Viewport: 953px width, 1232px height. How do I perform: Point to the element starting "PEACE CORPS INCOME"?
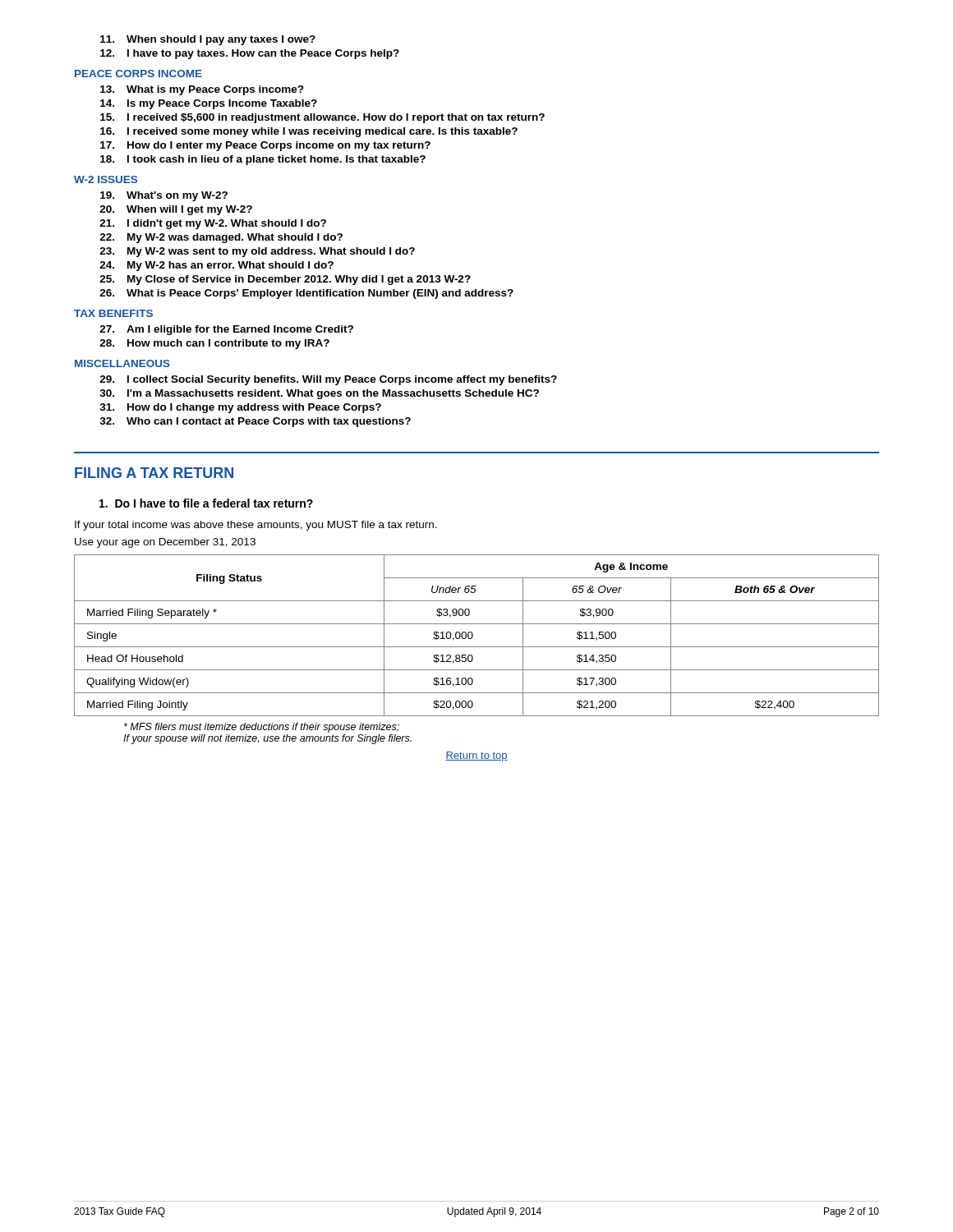pyautogui.click(x=138, y=74)
